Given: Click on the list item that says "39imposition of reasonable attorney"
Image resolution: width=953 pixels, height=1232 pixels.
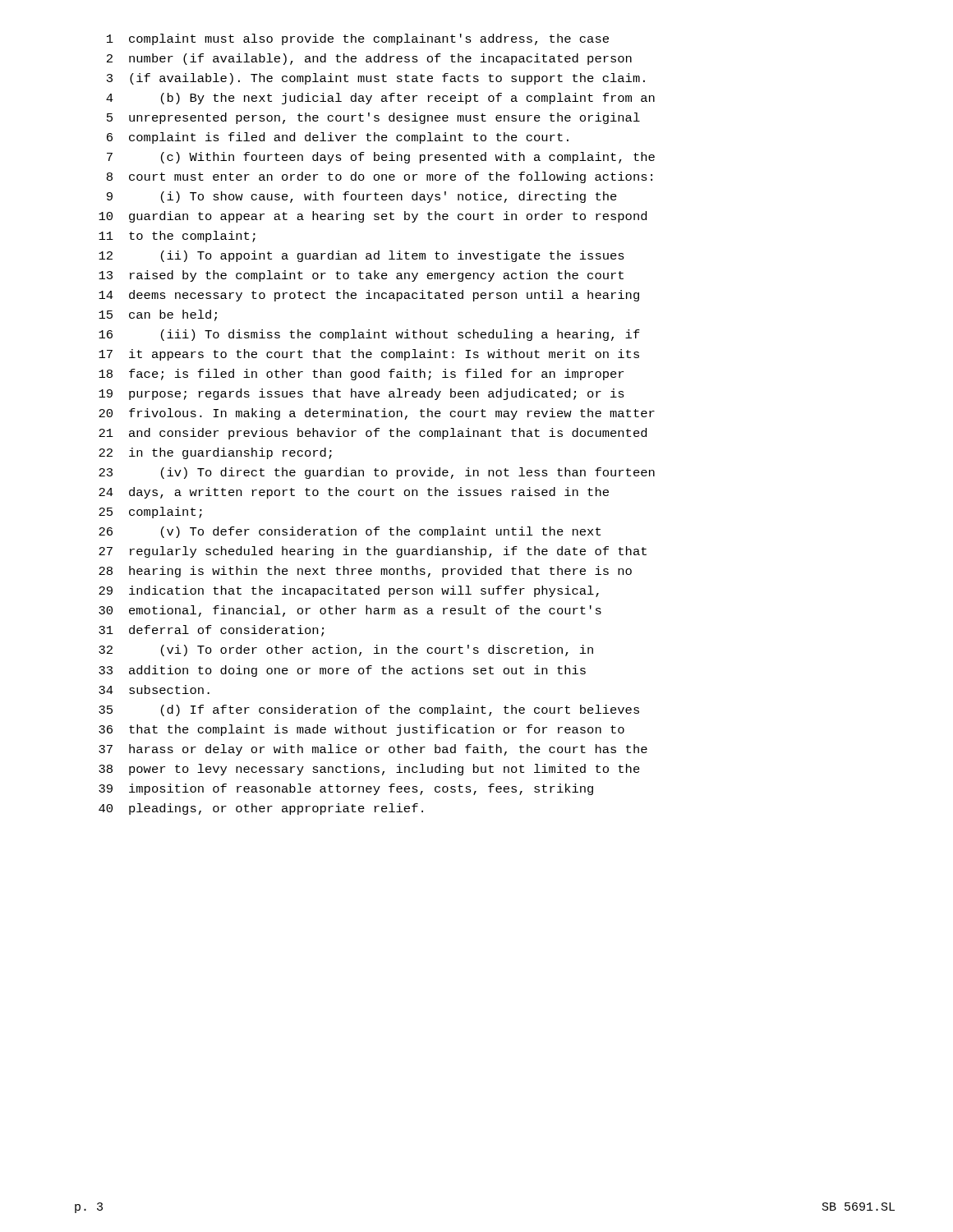Looking at the screenshot, I should [485, 789].
